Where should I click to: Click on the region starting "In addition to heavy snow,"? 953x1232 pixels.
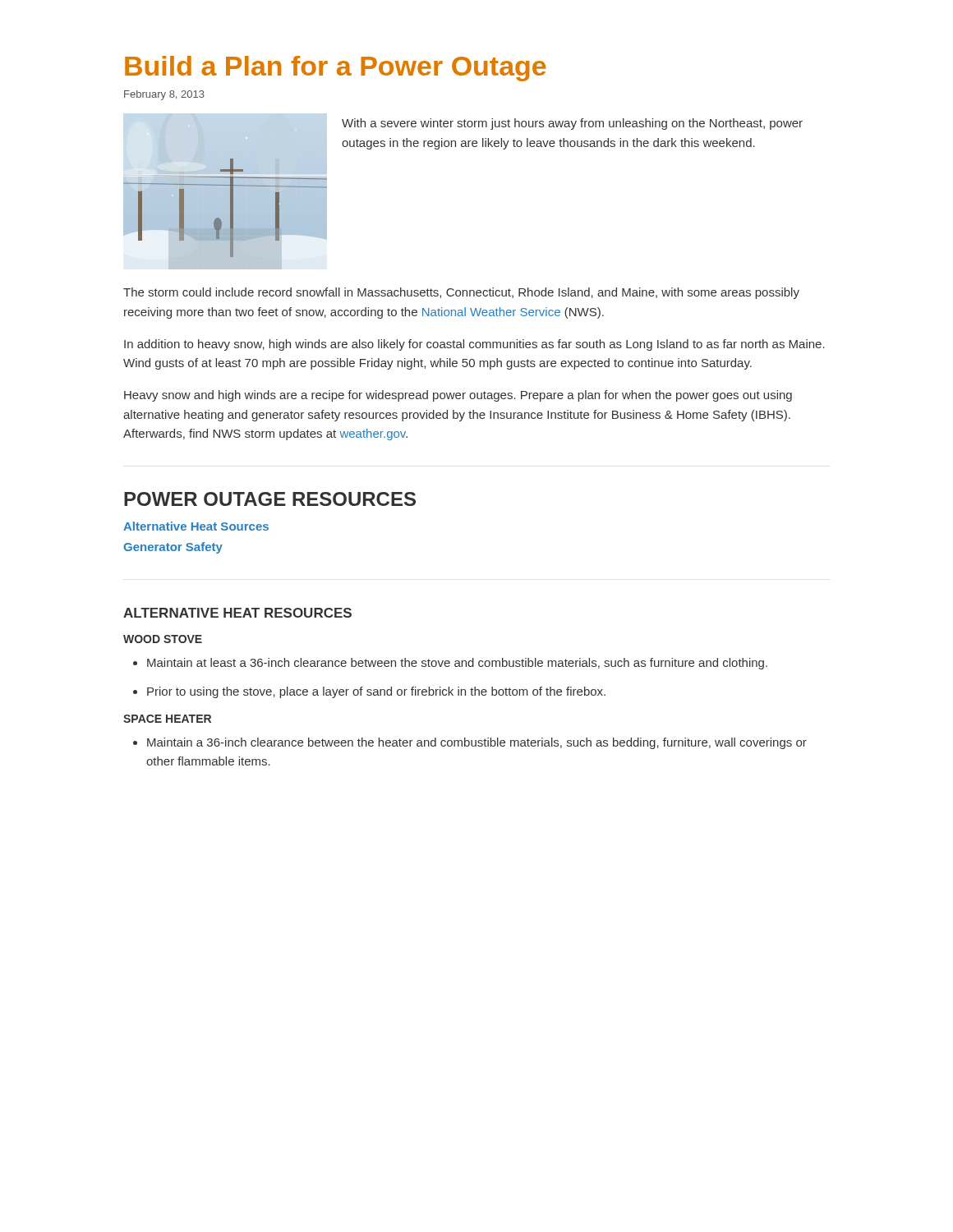point(476,353)
